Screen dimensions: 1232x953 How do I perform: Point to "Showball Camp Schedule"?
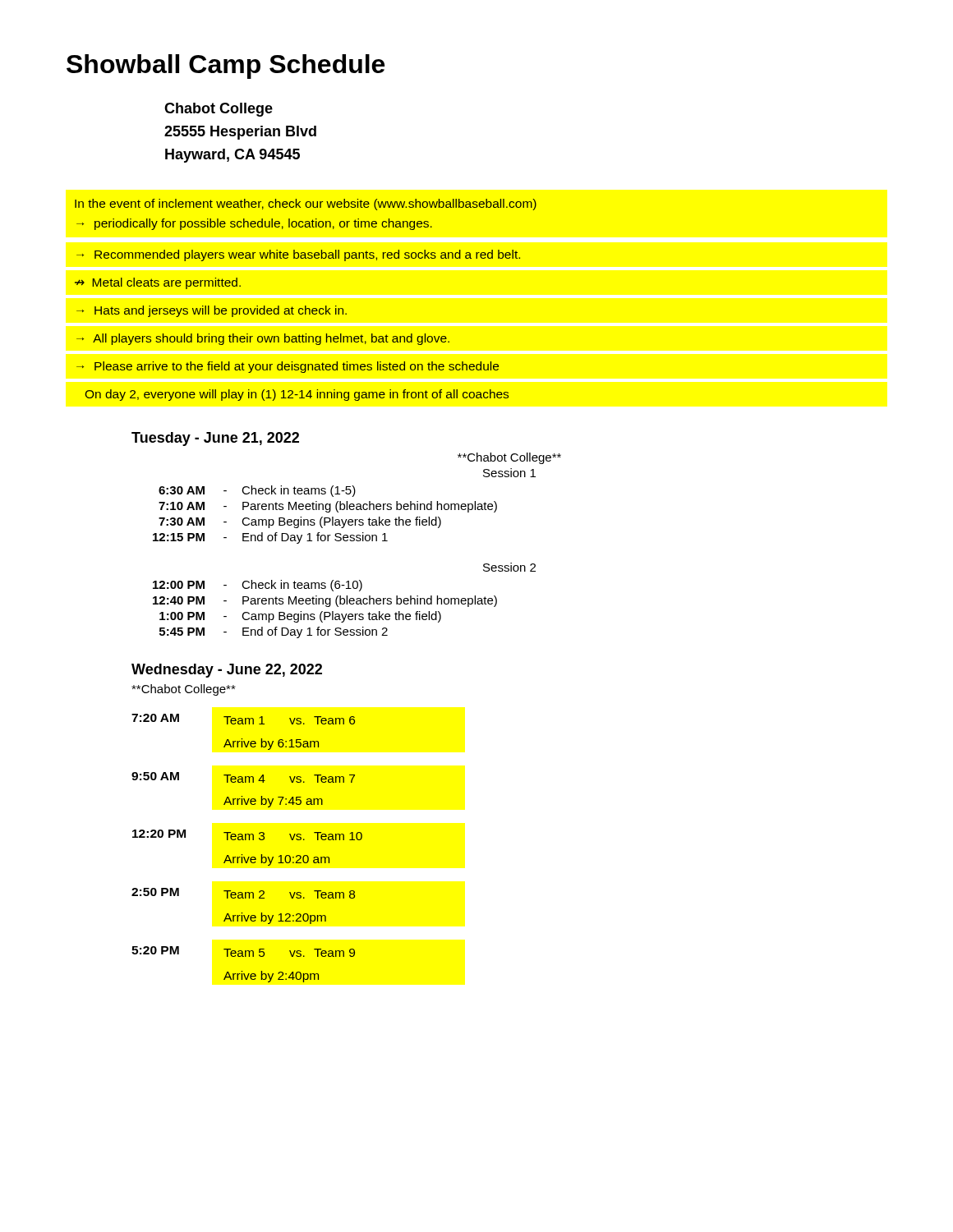pyautogui.click(x=226, y=64)
